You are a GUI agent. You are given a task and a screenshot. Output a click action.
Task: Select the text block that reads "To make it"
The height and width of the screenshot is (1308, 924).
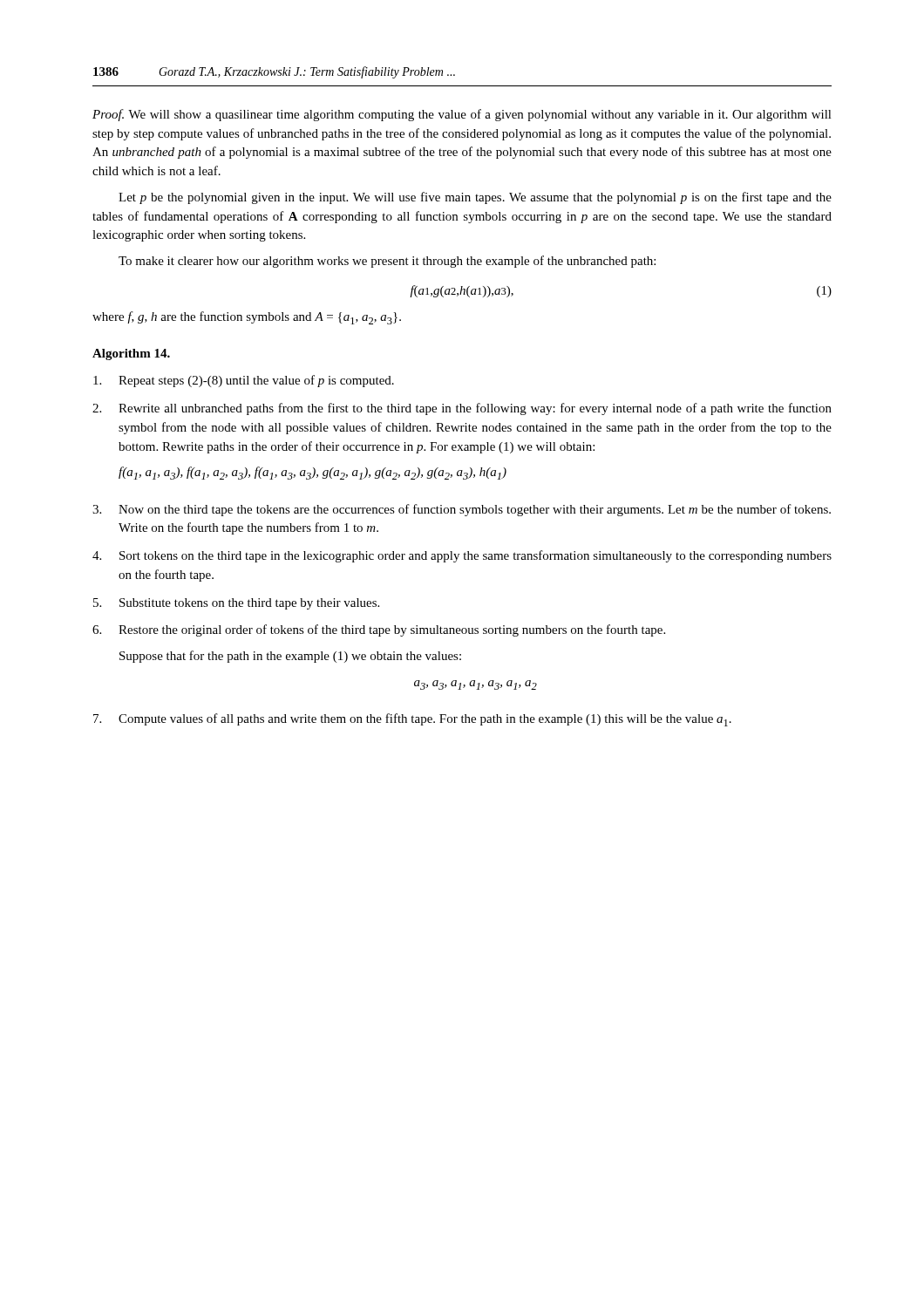(x=388, y=261)
